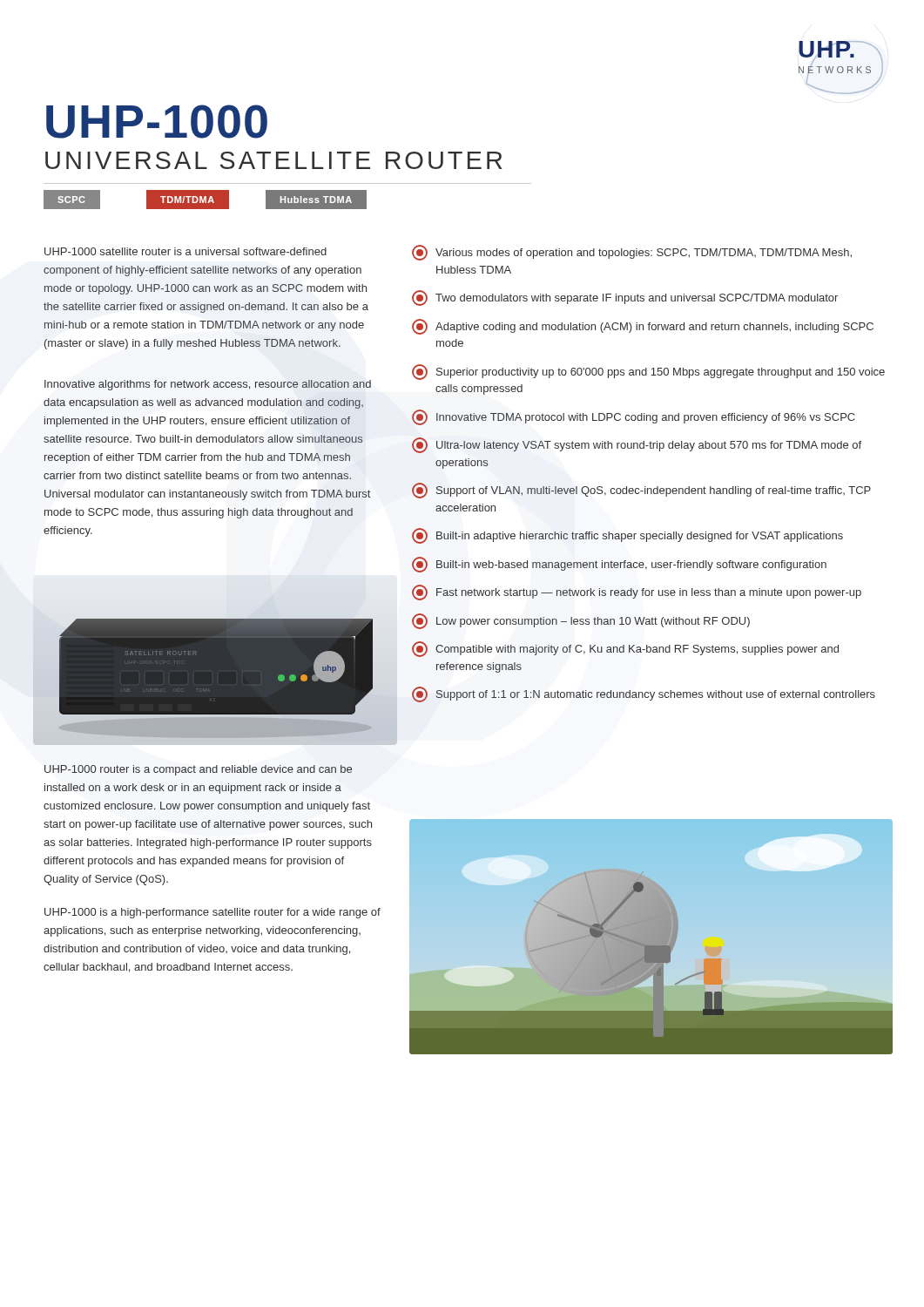The width and height of the screenshot is (924, 1307).
Task: Point to the passage starting "Hubless TDMA"
Action: [316, 200]
